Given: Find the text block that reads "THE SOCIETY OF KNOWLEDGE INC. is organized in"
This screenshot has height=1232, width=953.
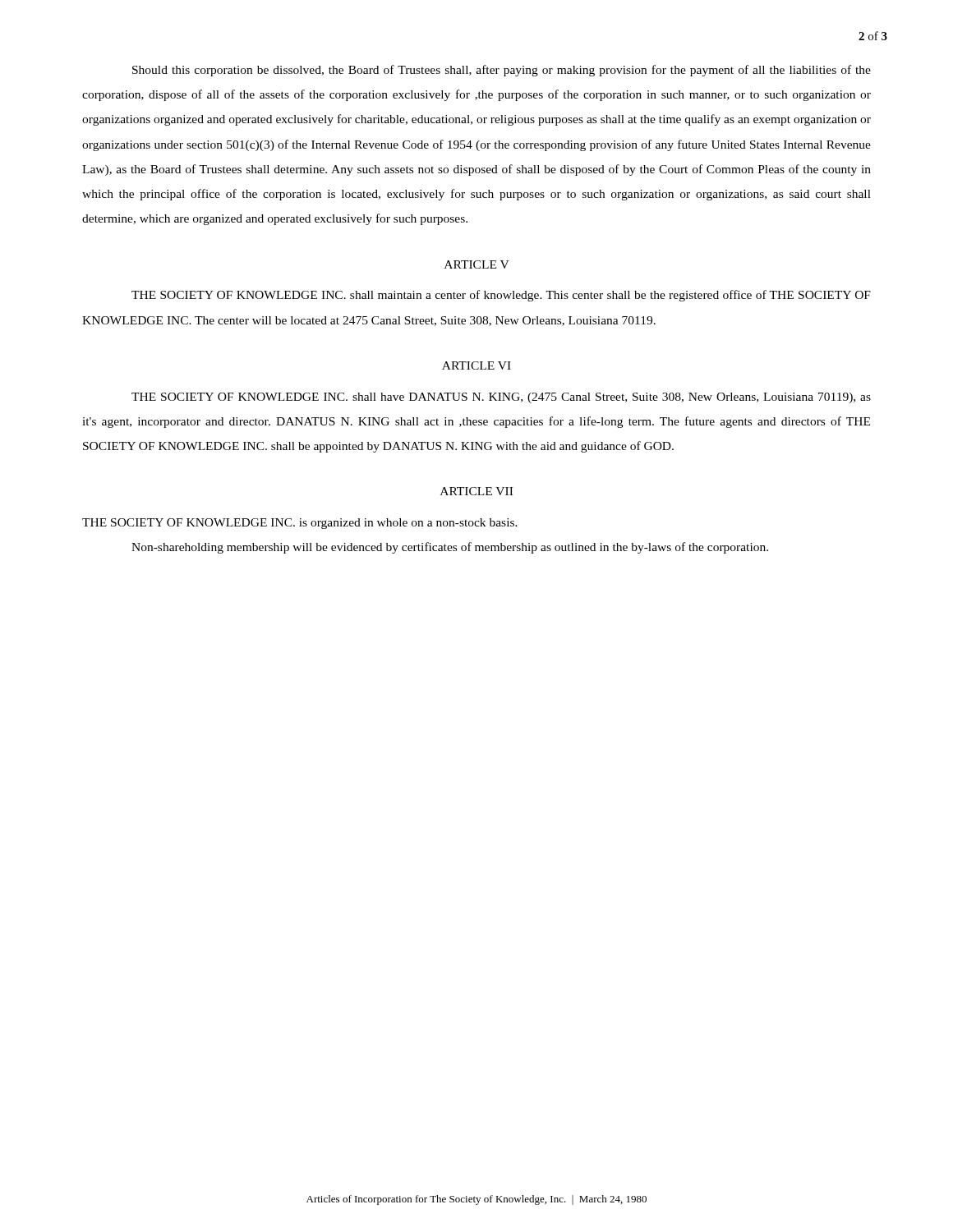Looking at the screenshot, I should pyautogui.click(x=476, y=522).
